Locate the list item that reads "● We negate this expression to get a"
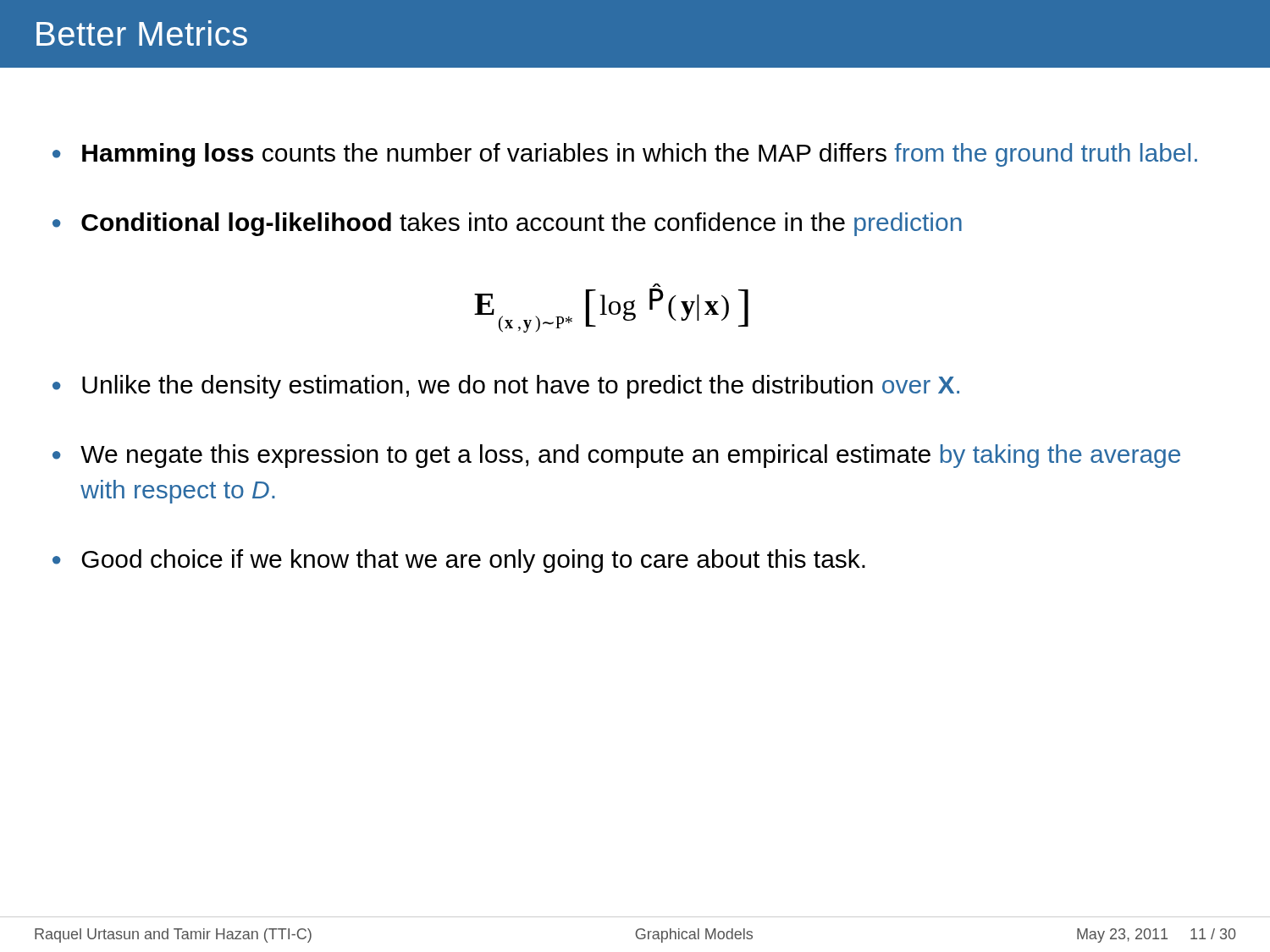 pyautogui.click(x=635, y=472)
